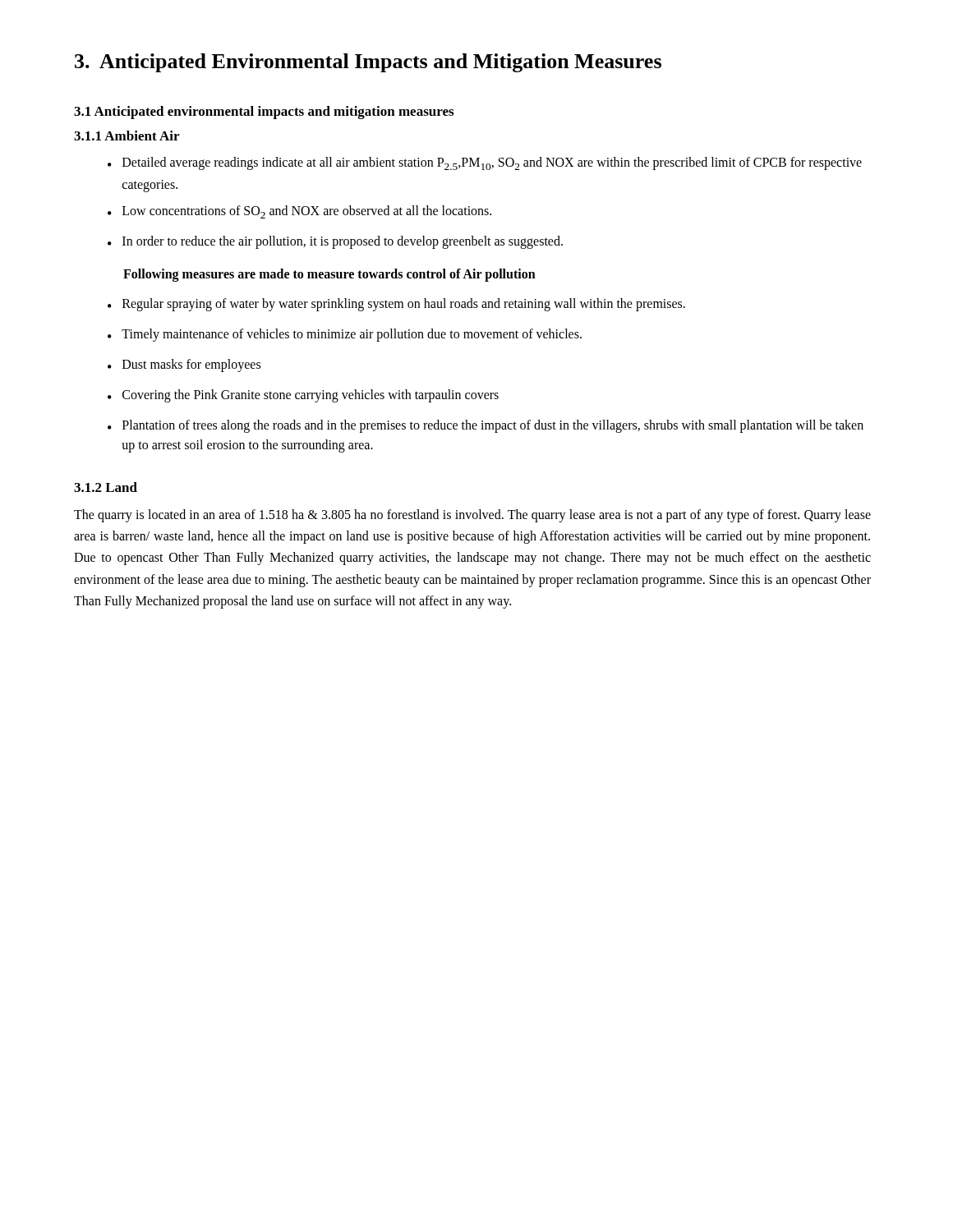Select the text starting "Following measures are made to measure towards control"

click(329, 274)
